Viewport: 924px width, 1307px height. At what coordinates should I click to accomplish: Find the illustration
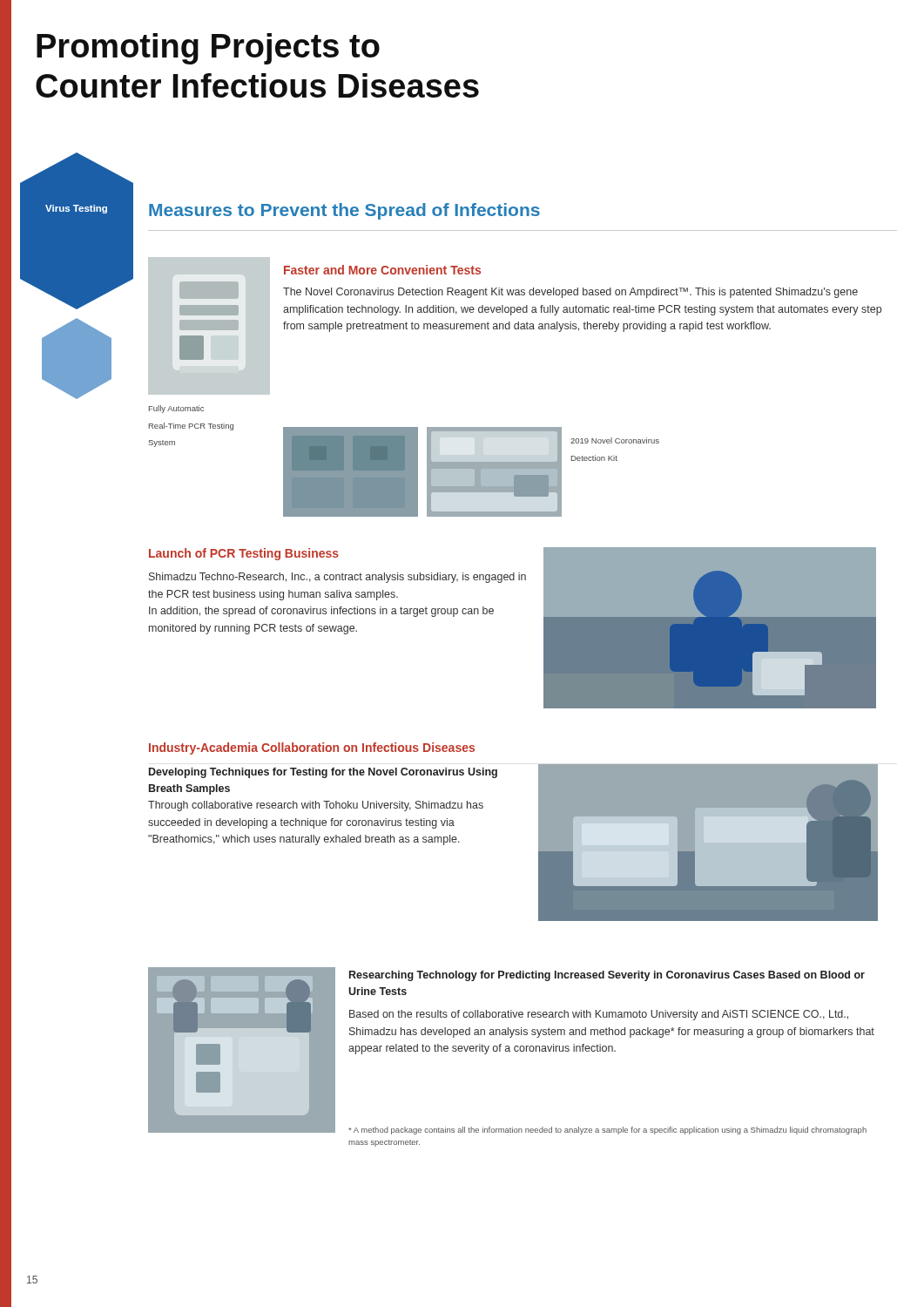(x=77, y=279)
